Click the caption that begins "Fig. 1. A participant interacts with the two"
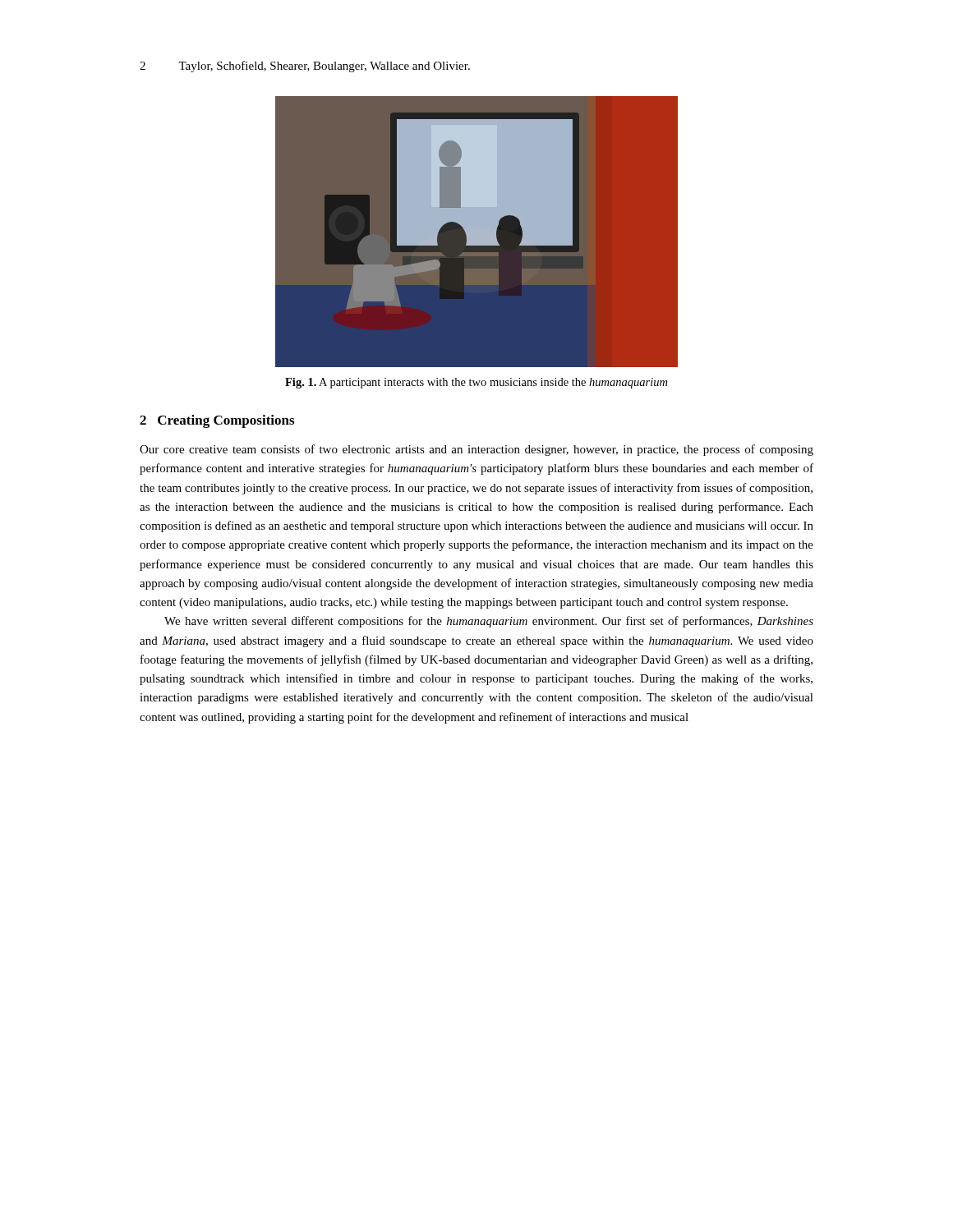 (476, 382)
